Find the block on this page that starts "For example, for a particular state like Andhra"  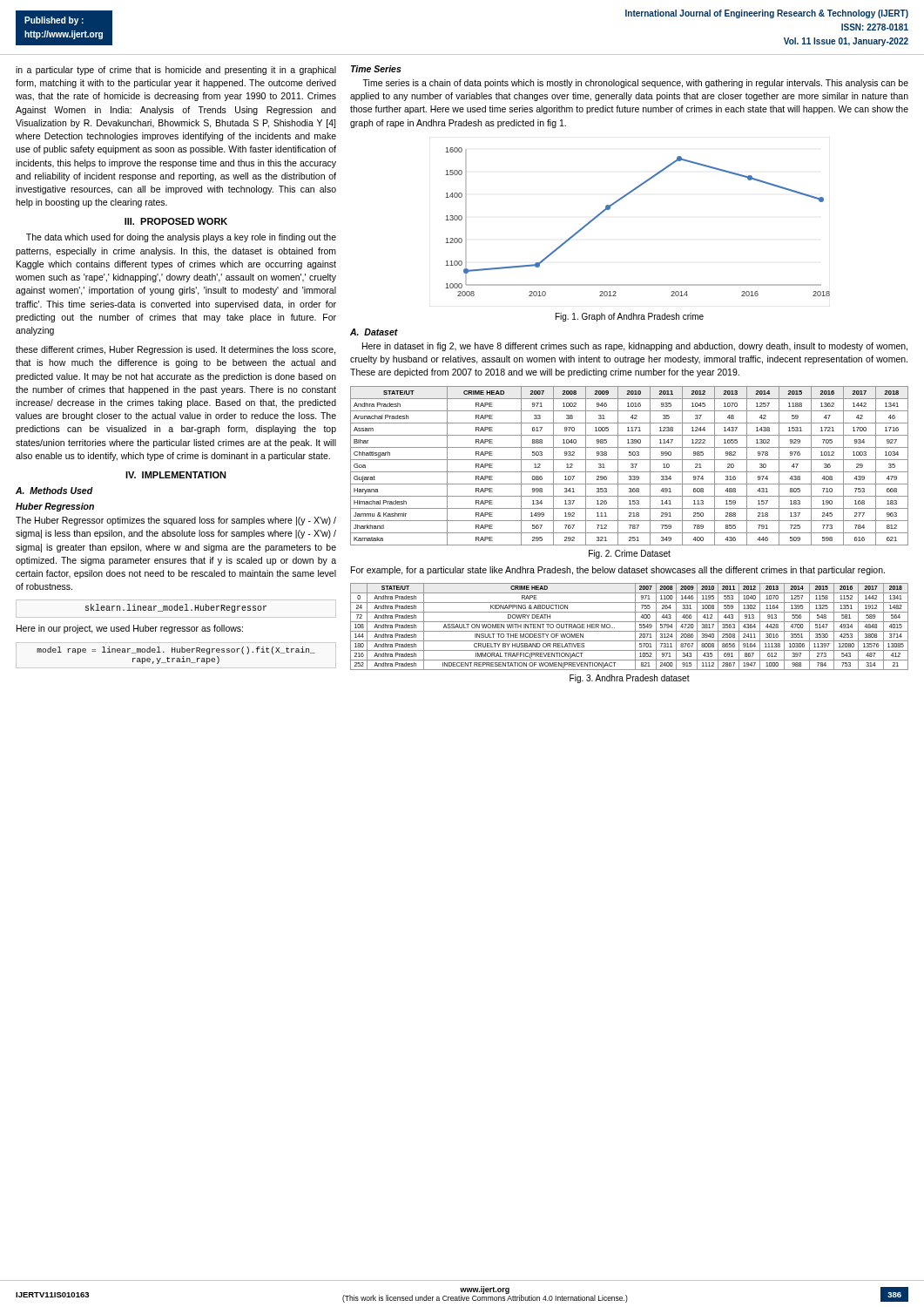click(x=629, y=570)
